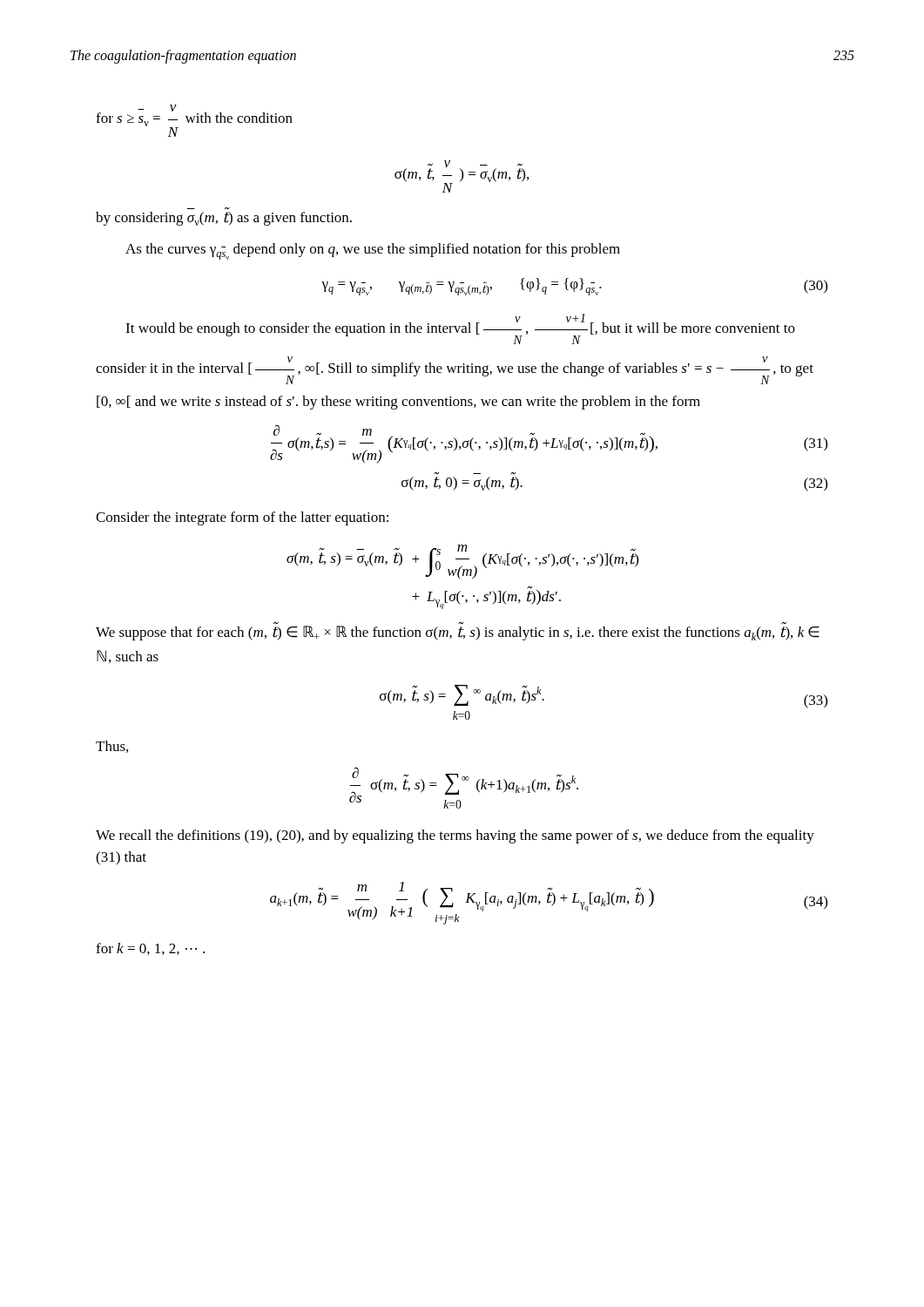Viewport: 924px width, 1307px height.
Task: Find the block starting "We suppose that for each (m,"
Action: point(458,645)
